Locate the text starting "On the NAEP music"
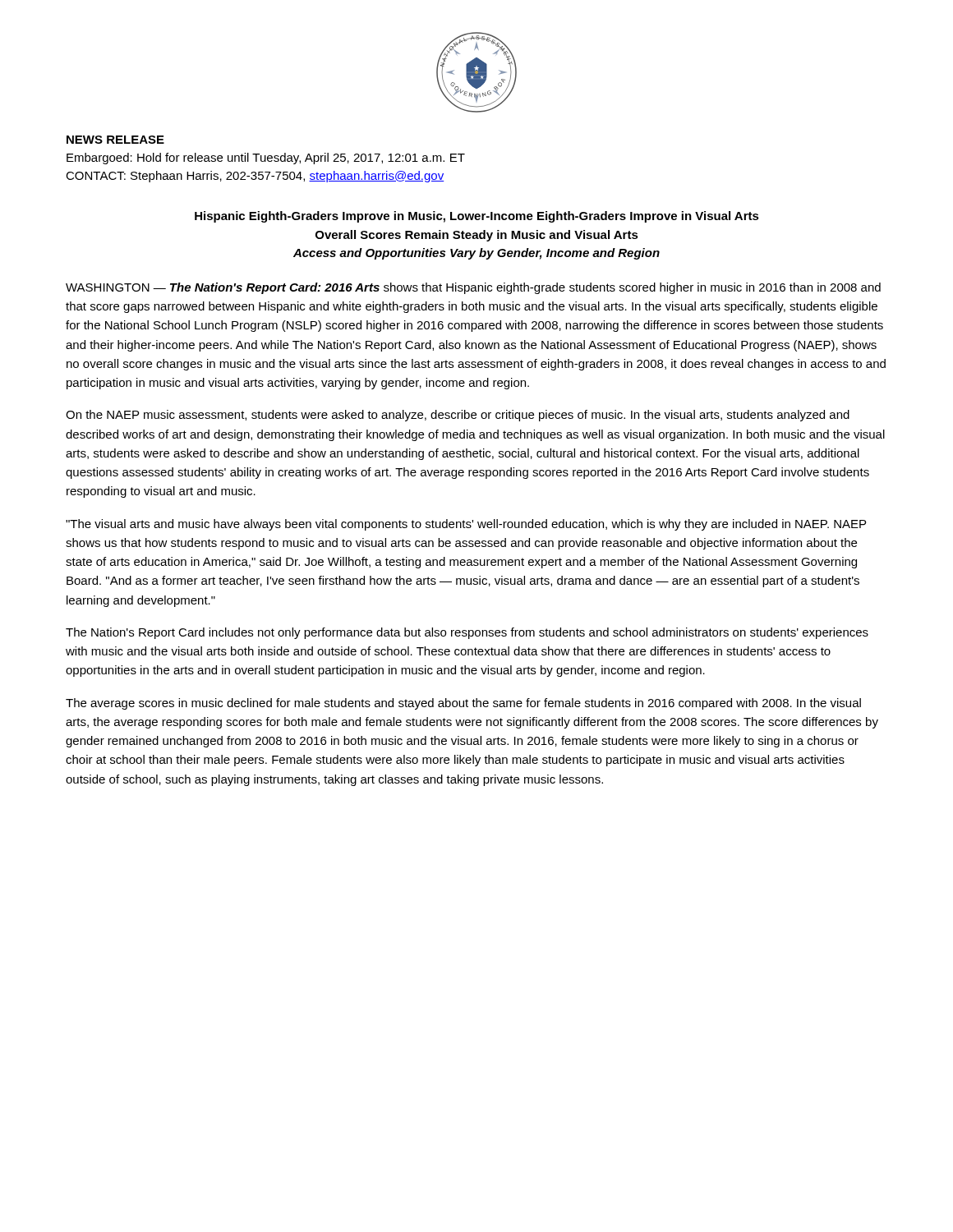The image size is (953, 1232). click(x=476, y=453)
